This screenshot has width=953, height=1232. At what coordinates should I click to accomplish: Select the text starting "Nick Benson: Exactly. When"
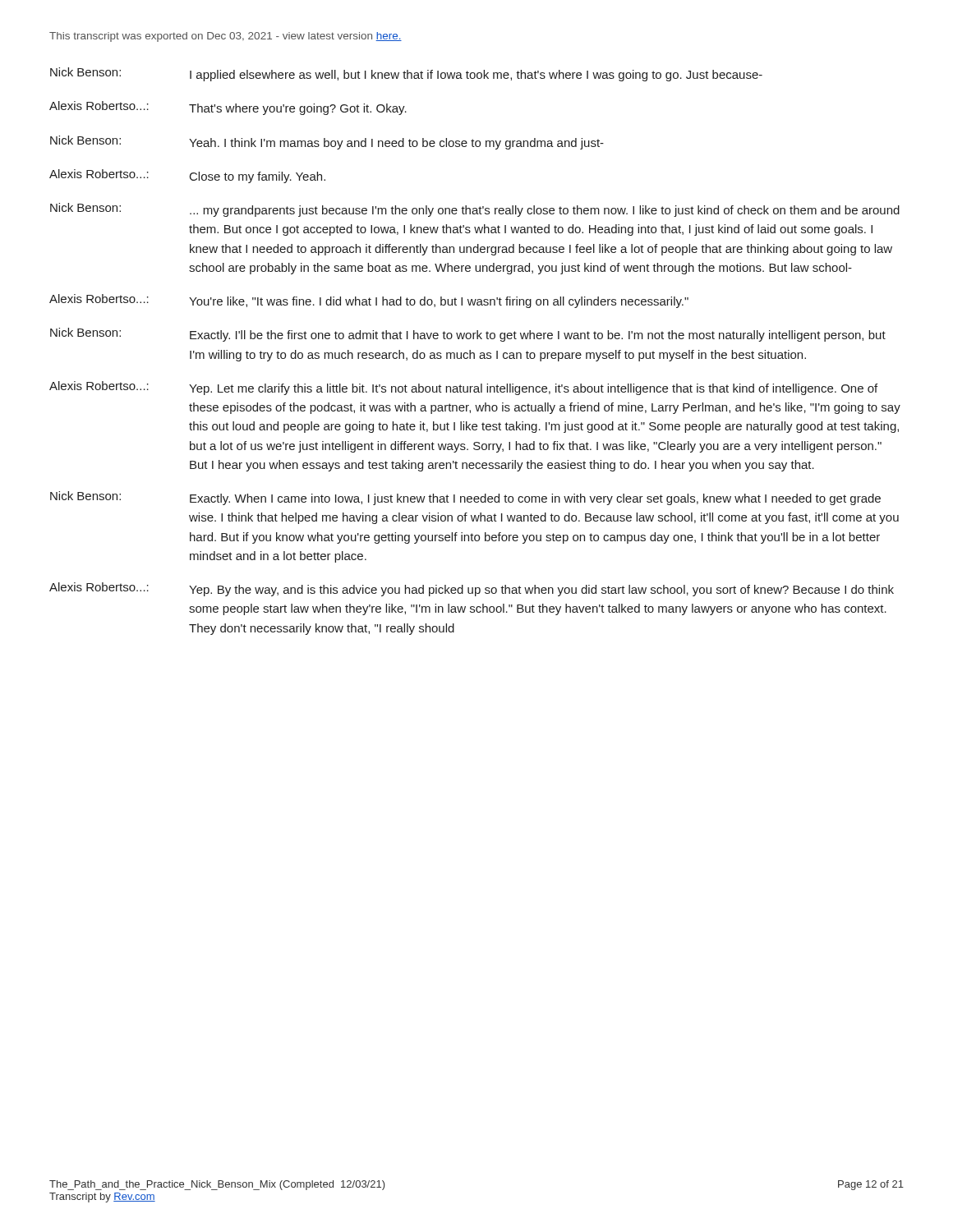(x=476, y=527)
